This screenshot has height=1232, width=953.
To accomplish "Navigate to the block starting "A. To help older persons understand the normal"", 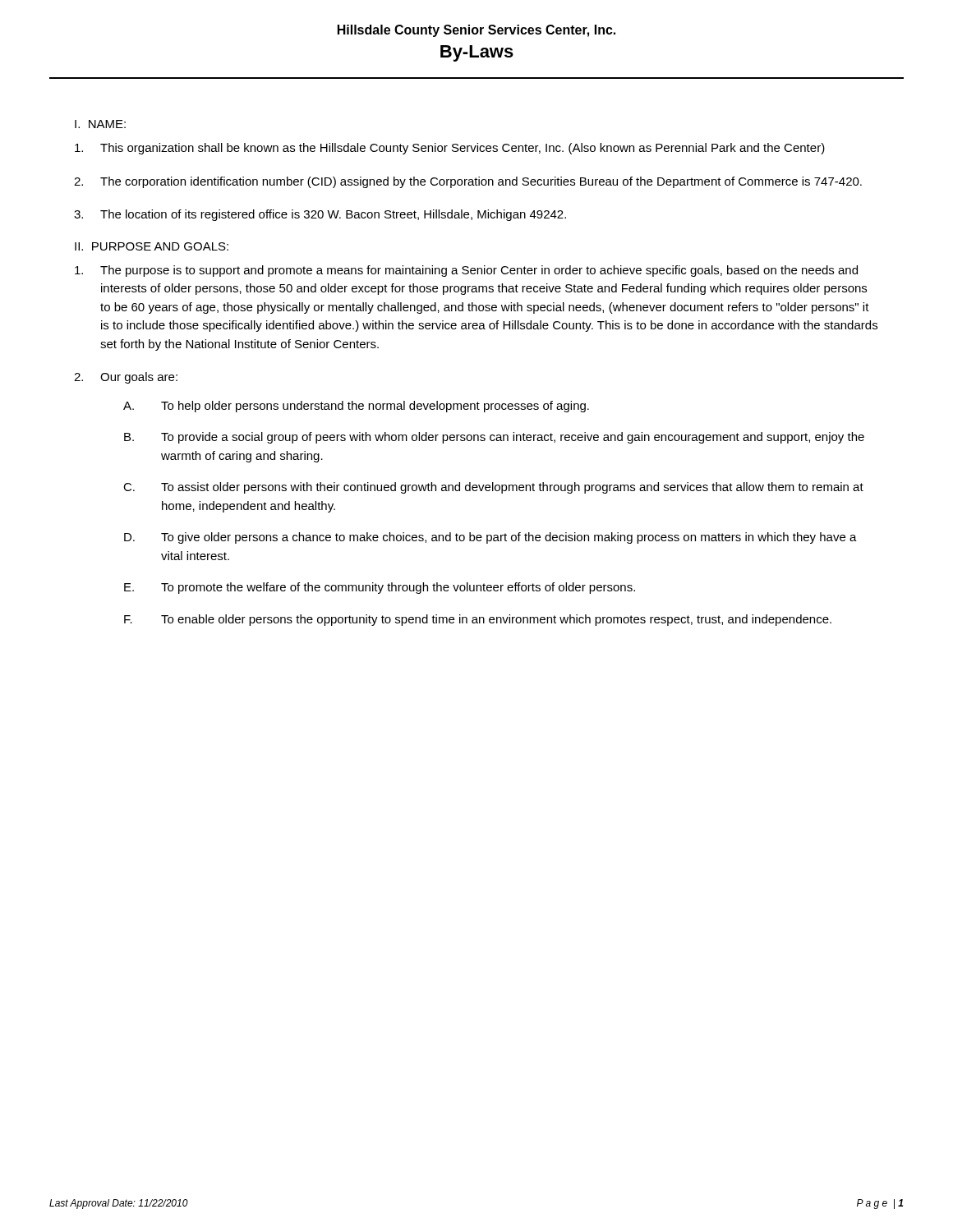I will pos(501,406).
